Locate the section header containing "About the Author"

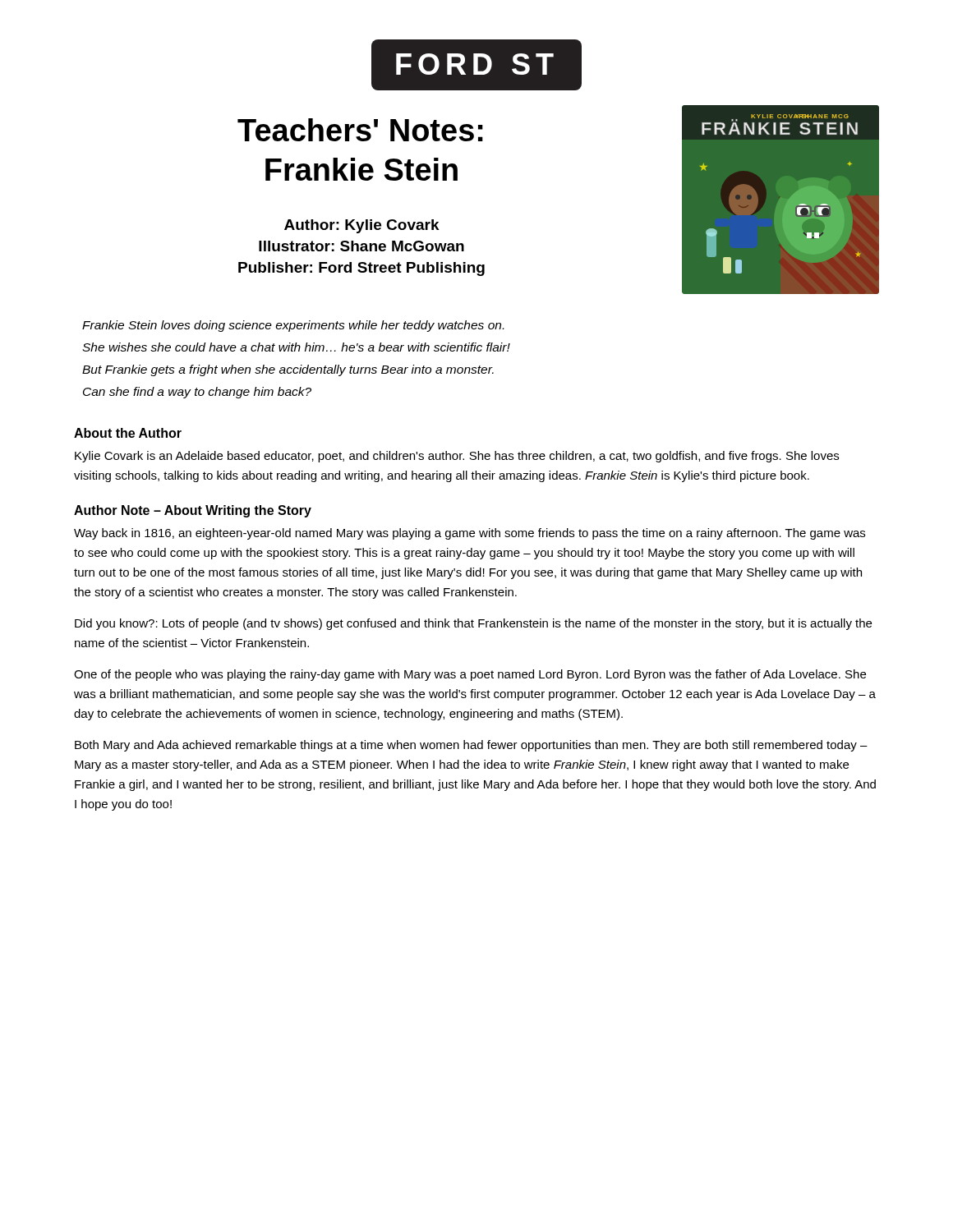pyautogui.click(x=128, y=433)
